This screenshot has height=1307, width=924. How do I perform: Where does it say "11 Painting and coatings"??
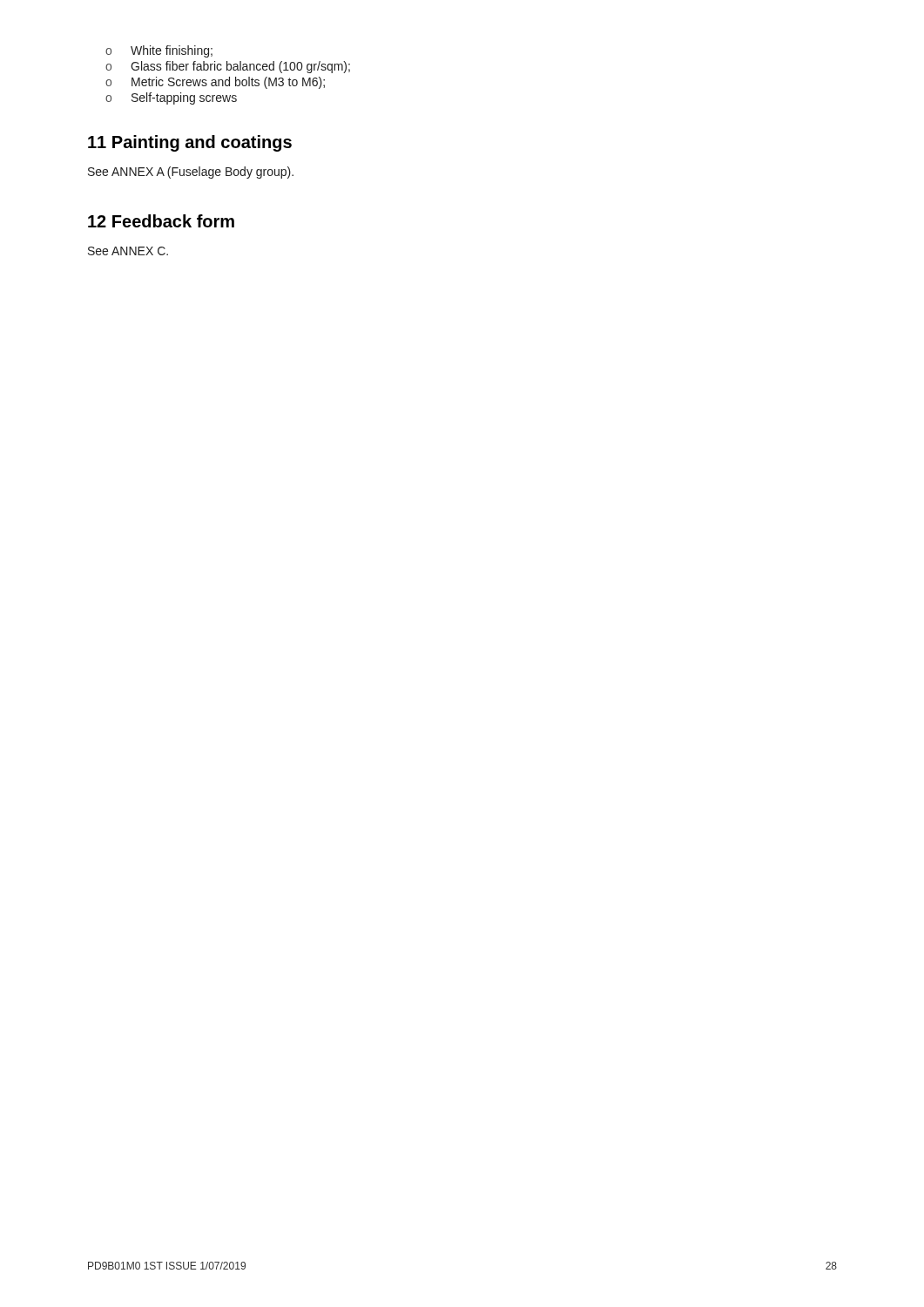[190, 142]
